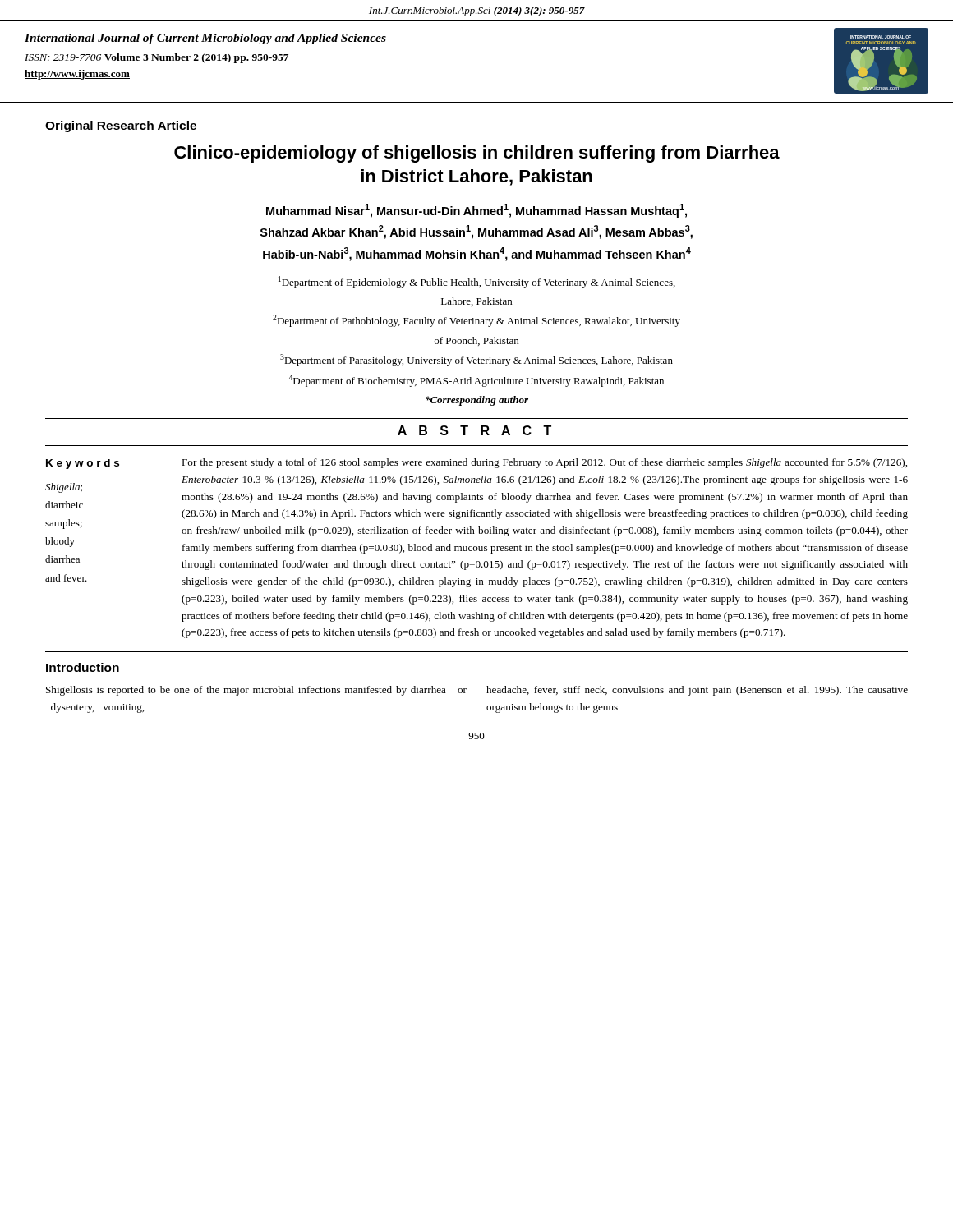Point to the element starting "Original Research Article"
Image resolution: width=953 pixels, height=1232 pixels.
(121, 125)
